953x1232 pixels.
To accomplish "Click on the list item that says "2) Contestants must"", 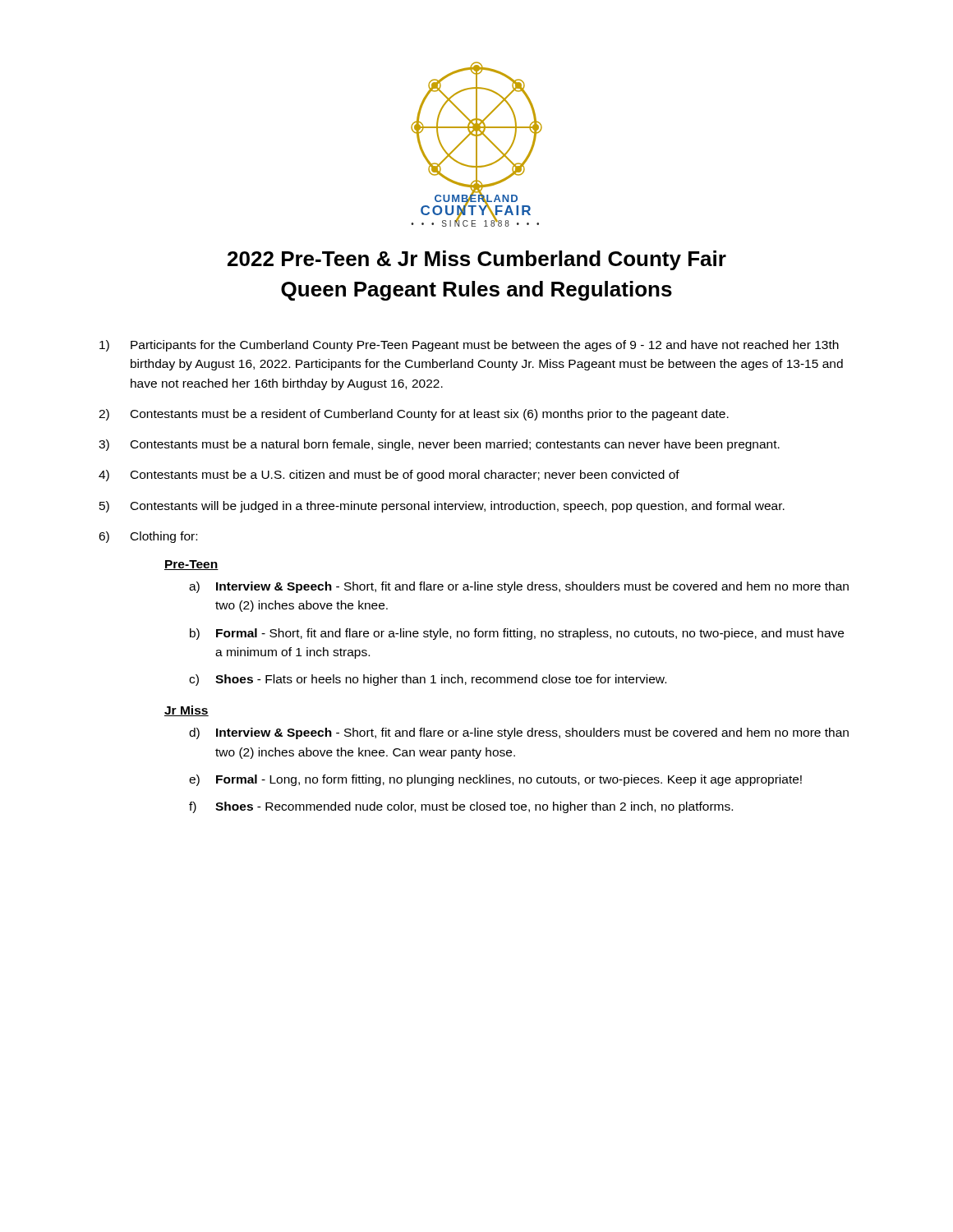I will pyautogui.click(x=476, y=413).
